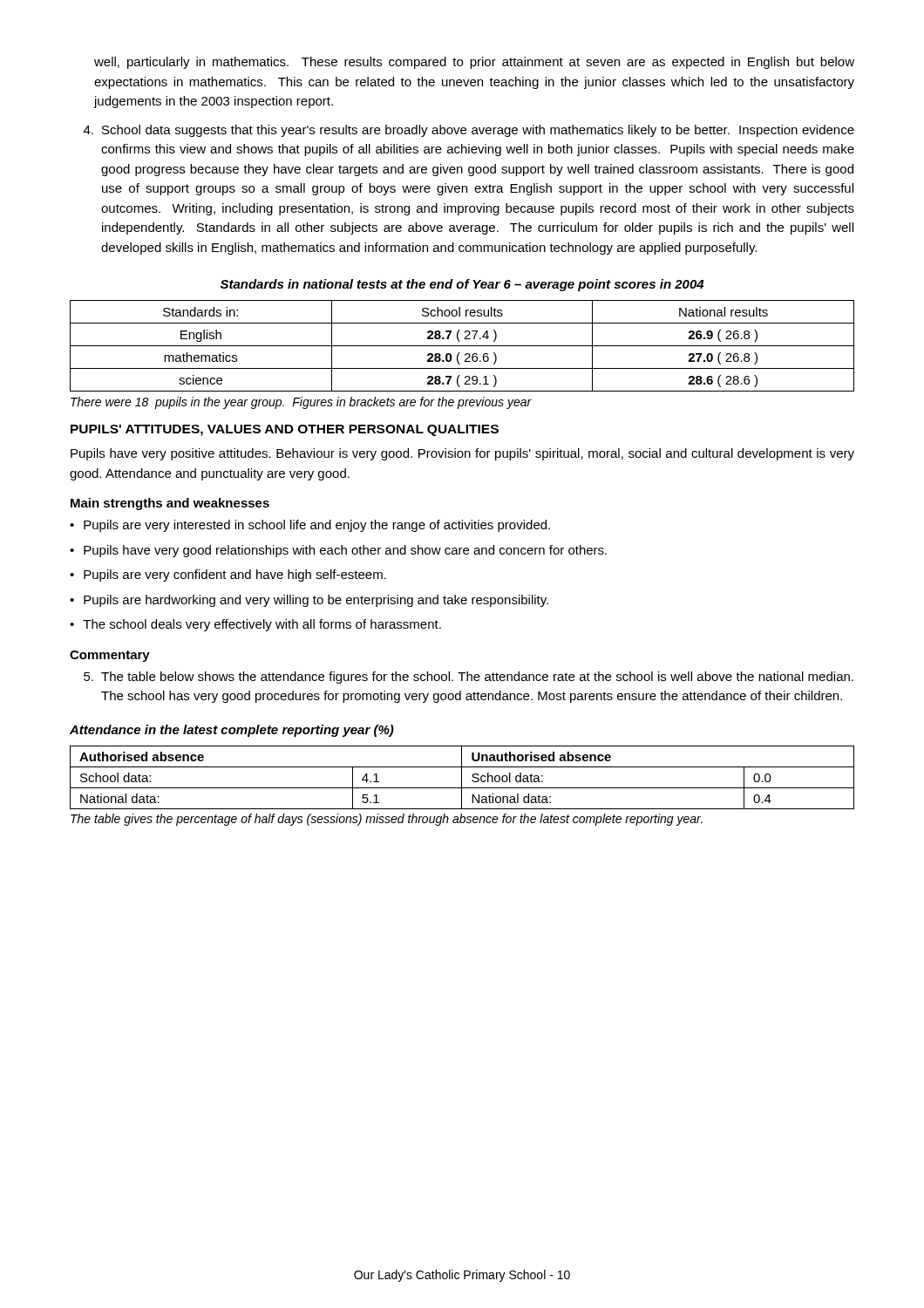924x1308 pixels.
Task: Where is the passage that starts "• Pupils are very confident and have high"?
Action: coord(228,575)
